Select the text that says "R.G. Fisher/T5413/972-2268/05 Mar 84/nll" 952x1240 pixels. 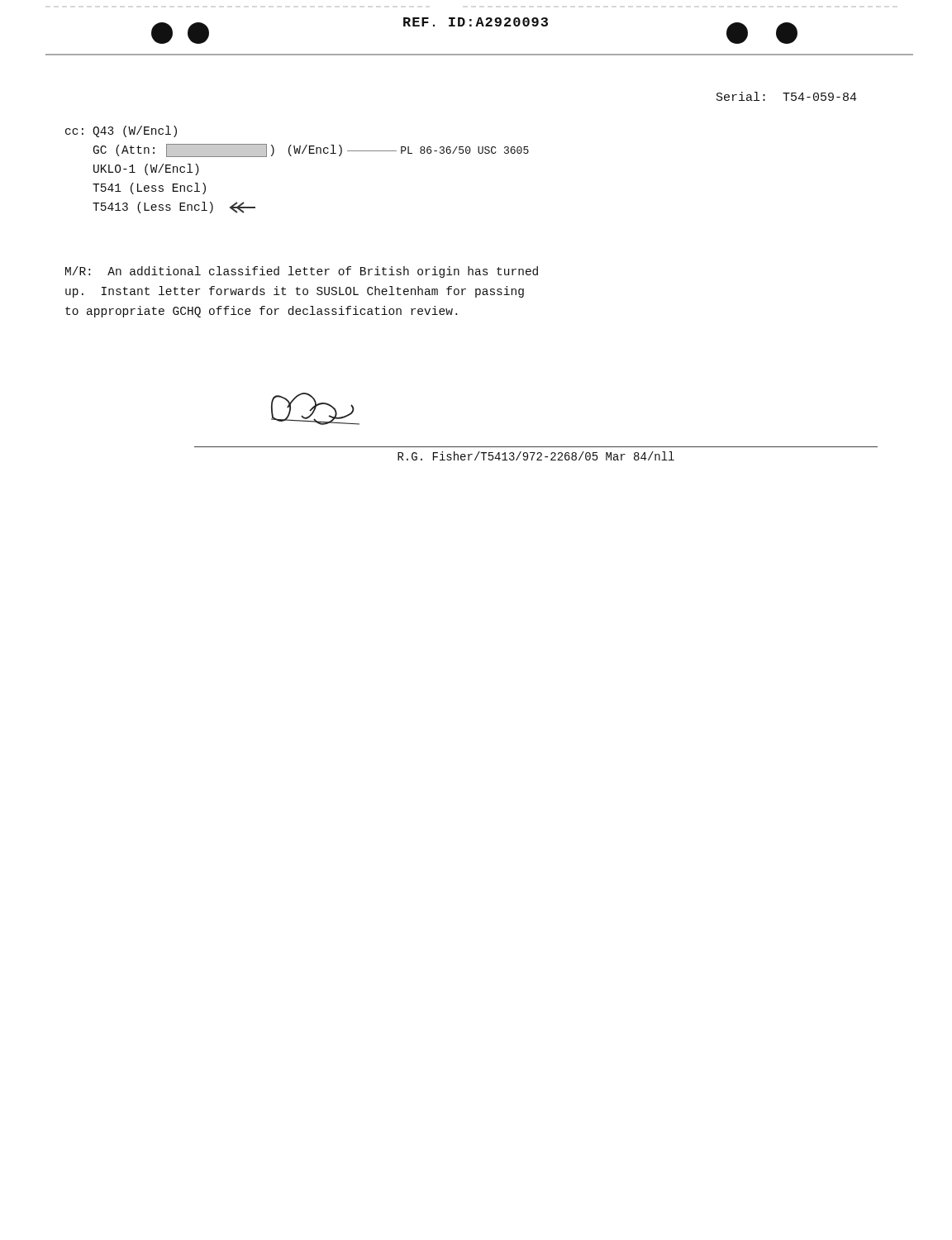tap(536, 455)
